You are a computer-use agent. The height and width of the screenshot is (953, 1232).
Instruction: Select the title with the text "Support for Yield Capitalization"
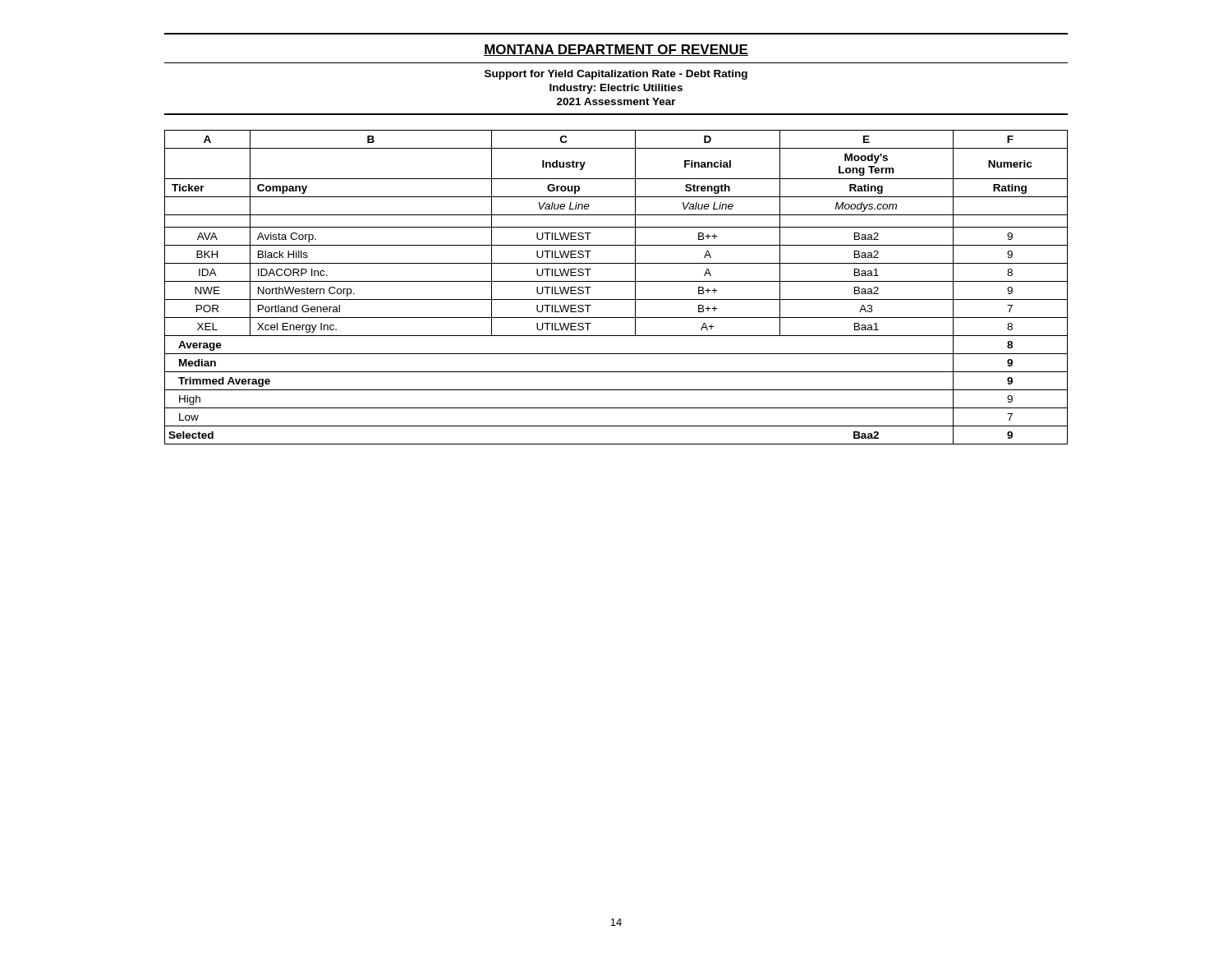pos(616,87)
